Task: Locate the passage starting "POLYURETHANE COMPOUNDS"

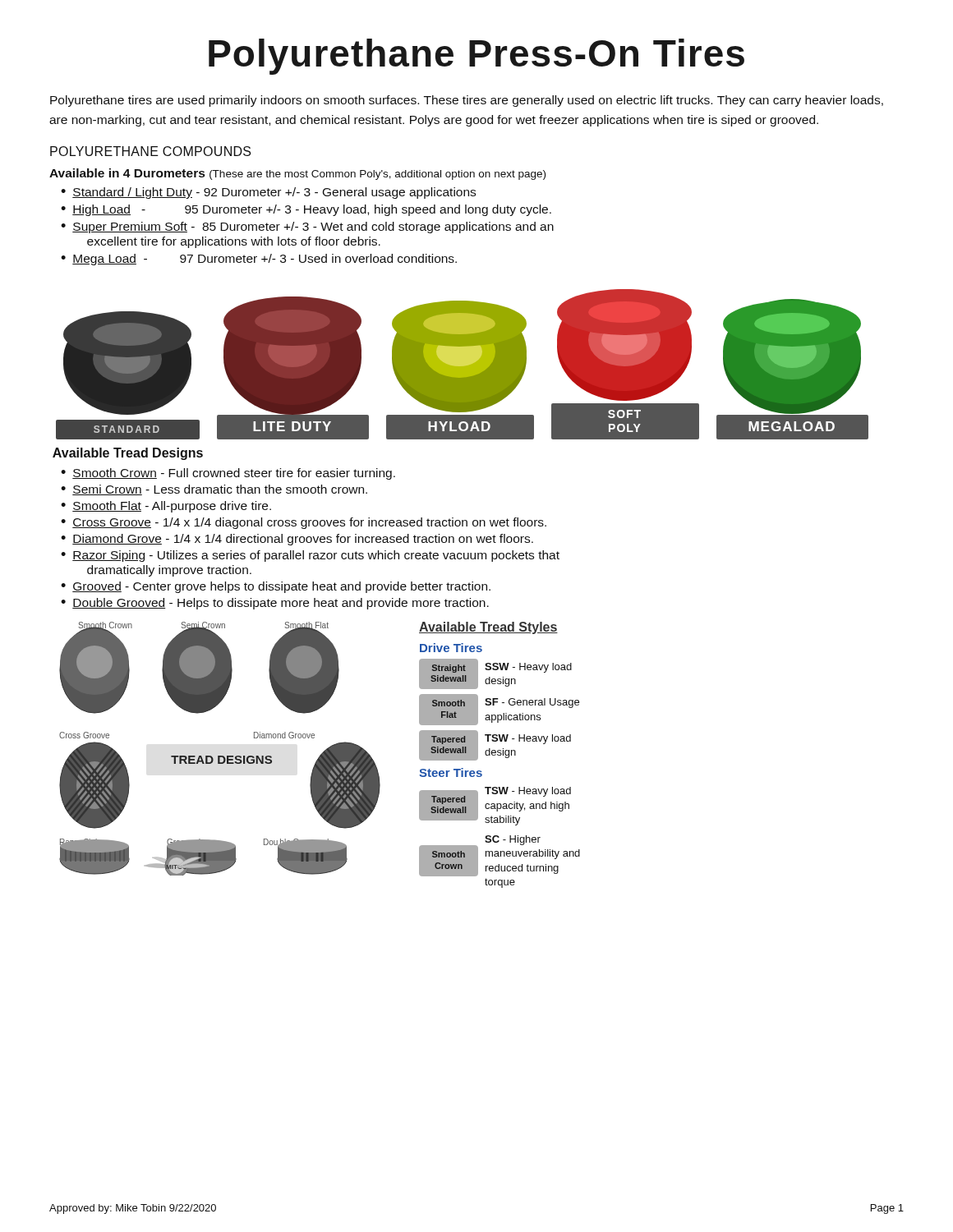Action: tap(150, 152)
